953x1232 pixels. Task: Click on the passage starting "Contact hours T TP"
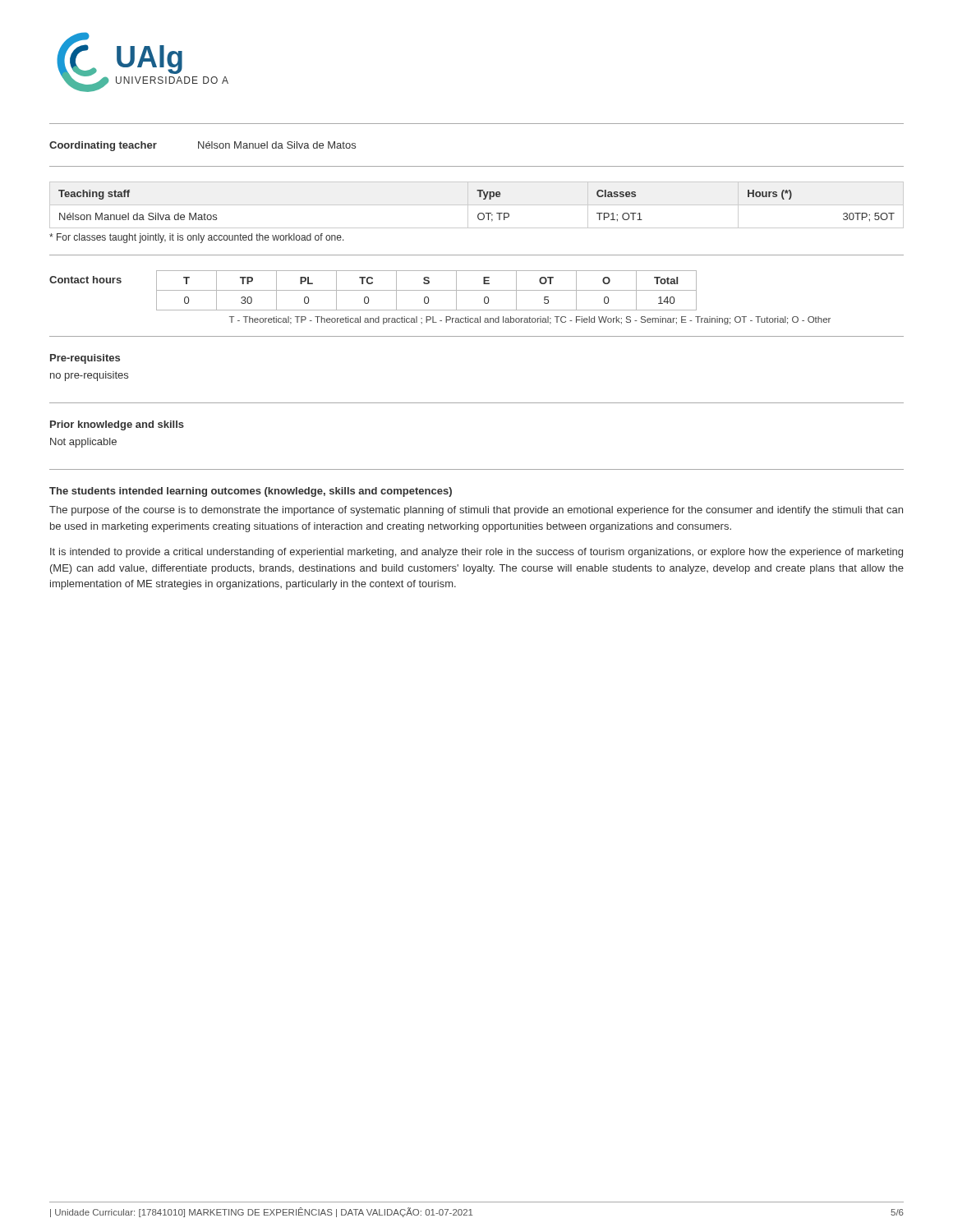click(x=476, y=297)
